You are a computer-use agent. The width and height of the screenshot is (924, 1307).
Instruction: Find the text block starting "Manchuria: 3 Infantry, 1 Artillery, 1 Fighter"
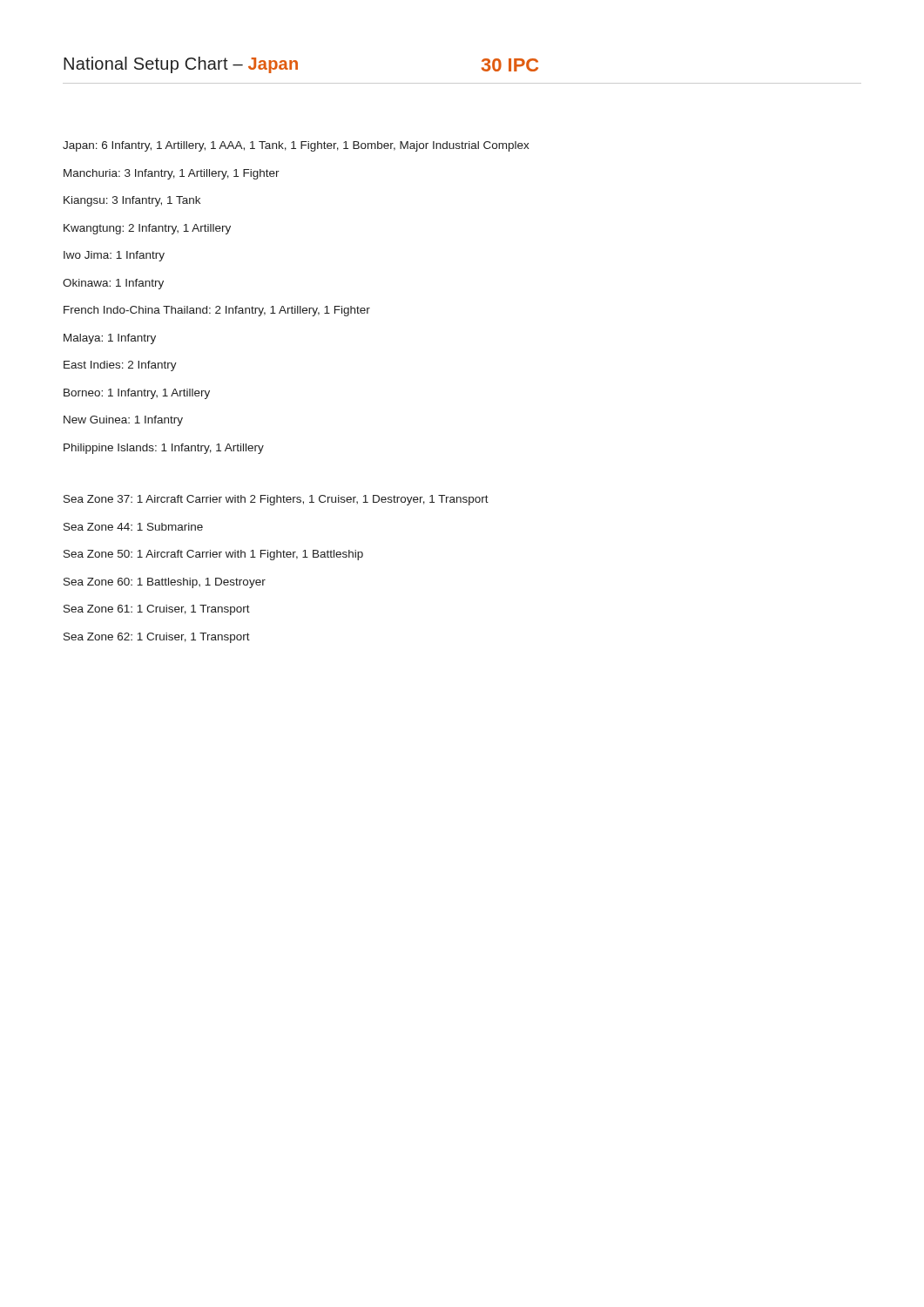tap(171, 173)
